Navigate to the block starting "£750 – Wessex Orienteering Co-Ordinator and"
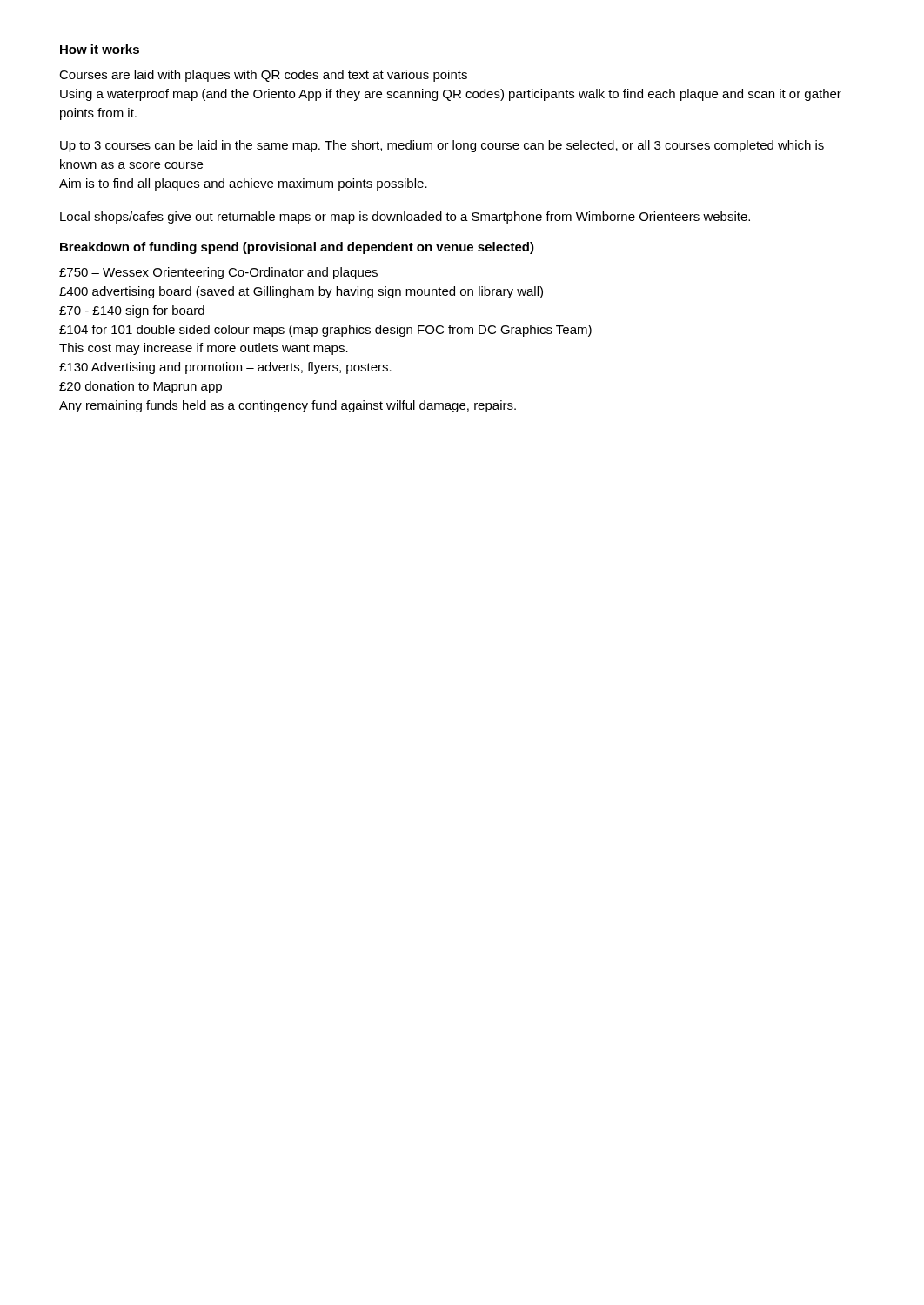 coord(219,272)
